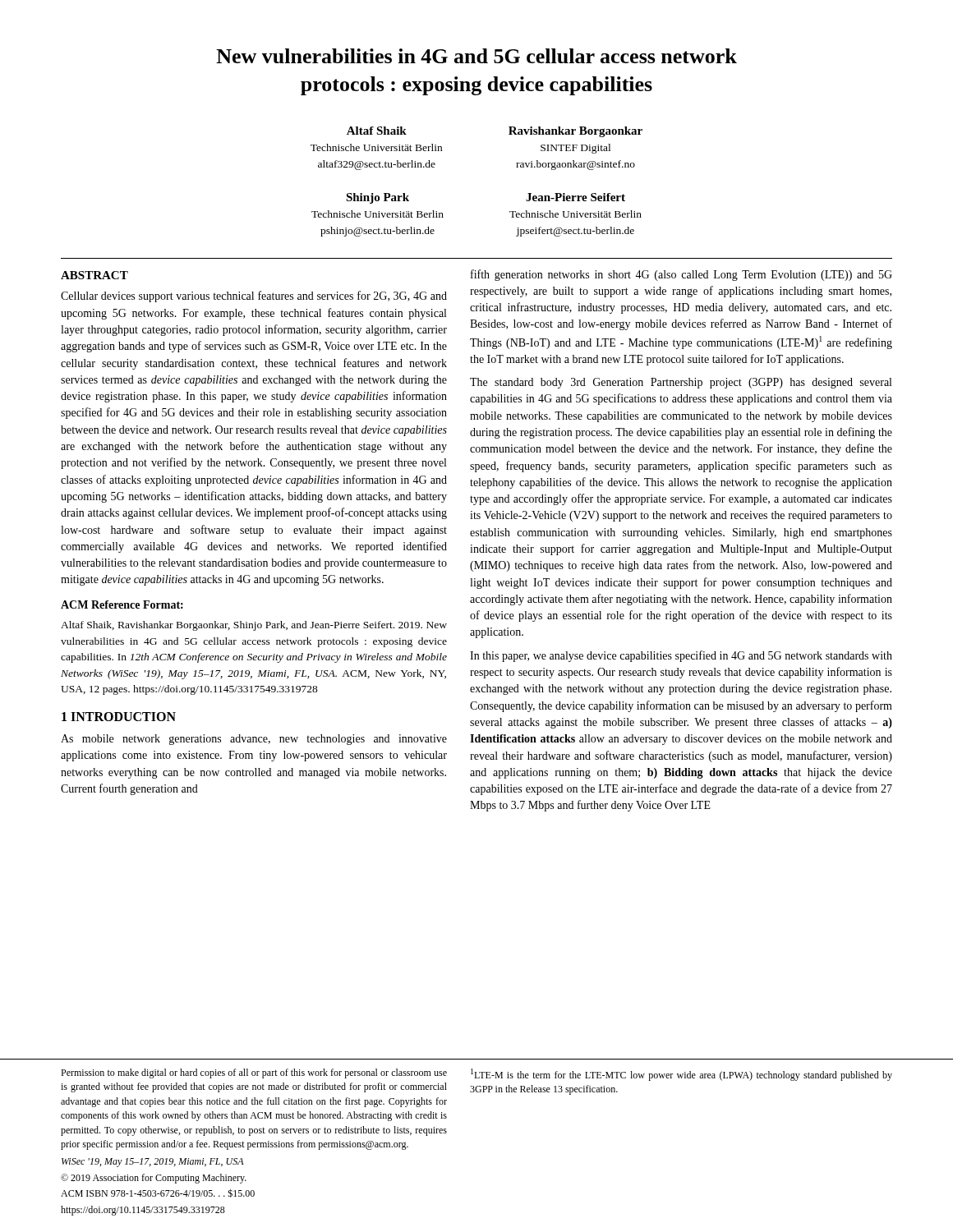Find the passage starting "ACM Reference Format:"
This screenshot has height=1232, width=953.
click(122, 605)
